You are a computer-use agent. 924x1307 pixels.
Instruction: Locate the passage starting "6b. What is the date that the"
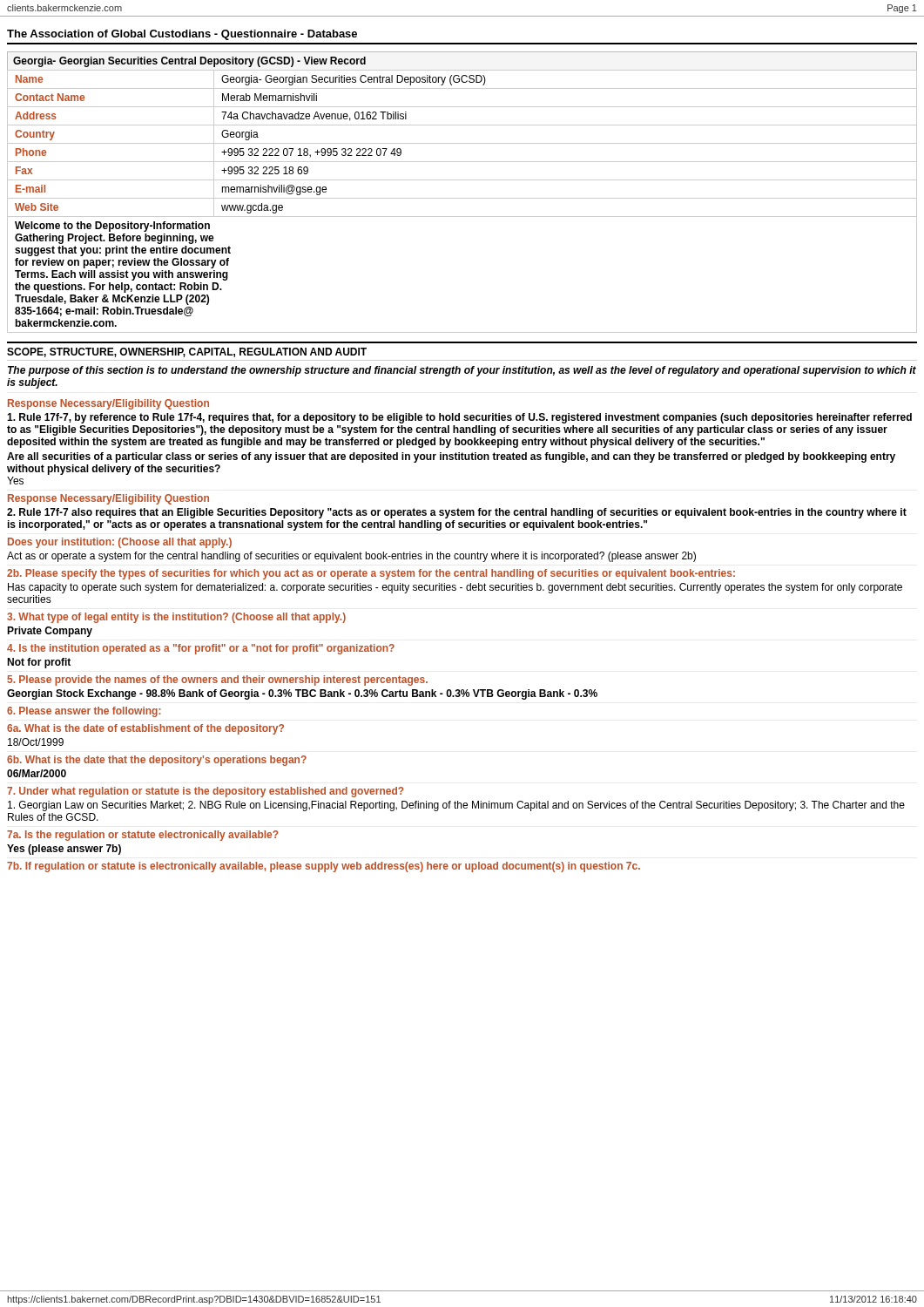click(157, 761)
